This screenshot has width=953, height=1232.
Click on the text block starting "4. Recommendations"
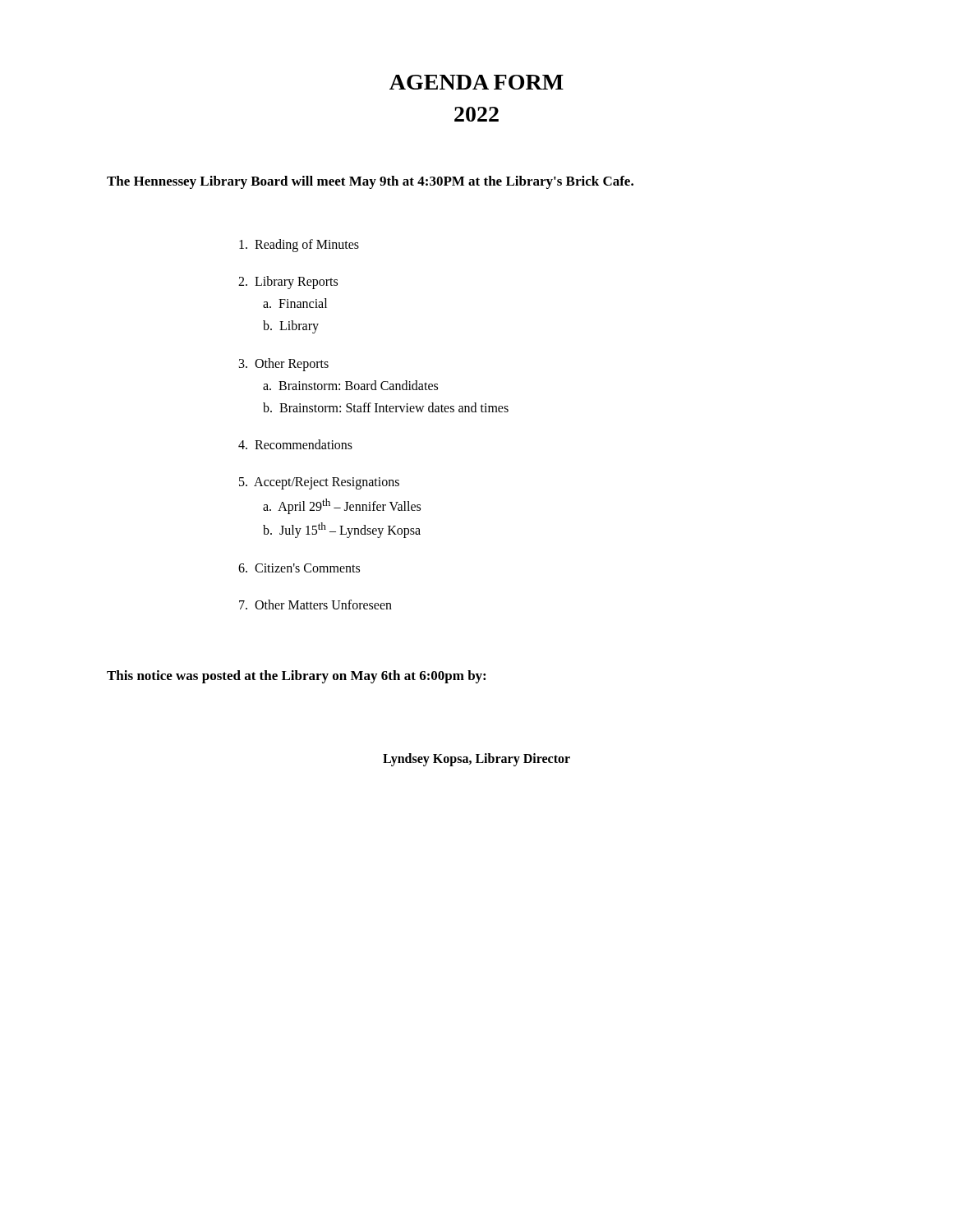pyautogui.click(x=295, y=445)
